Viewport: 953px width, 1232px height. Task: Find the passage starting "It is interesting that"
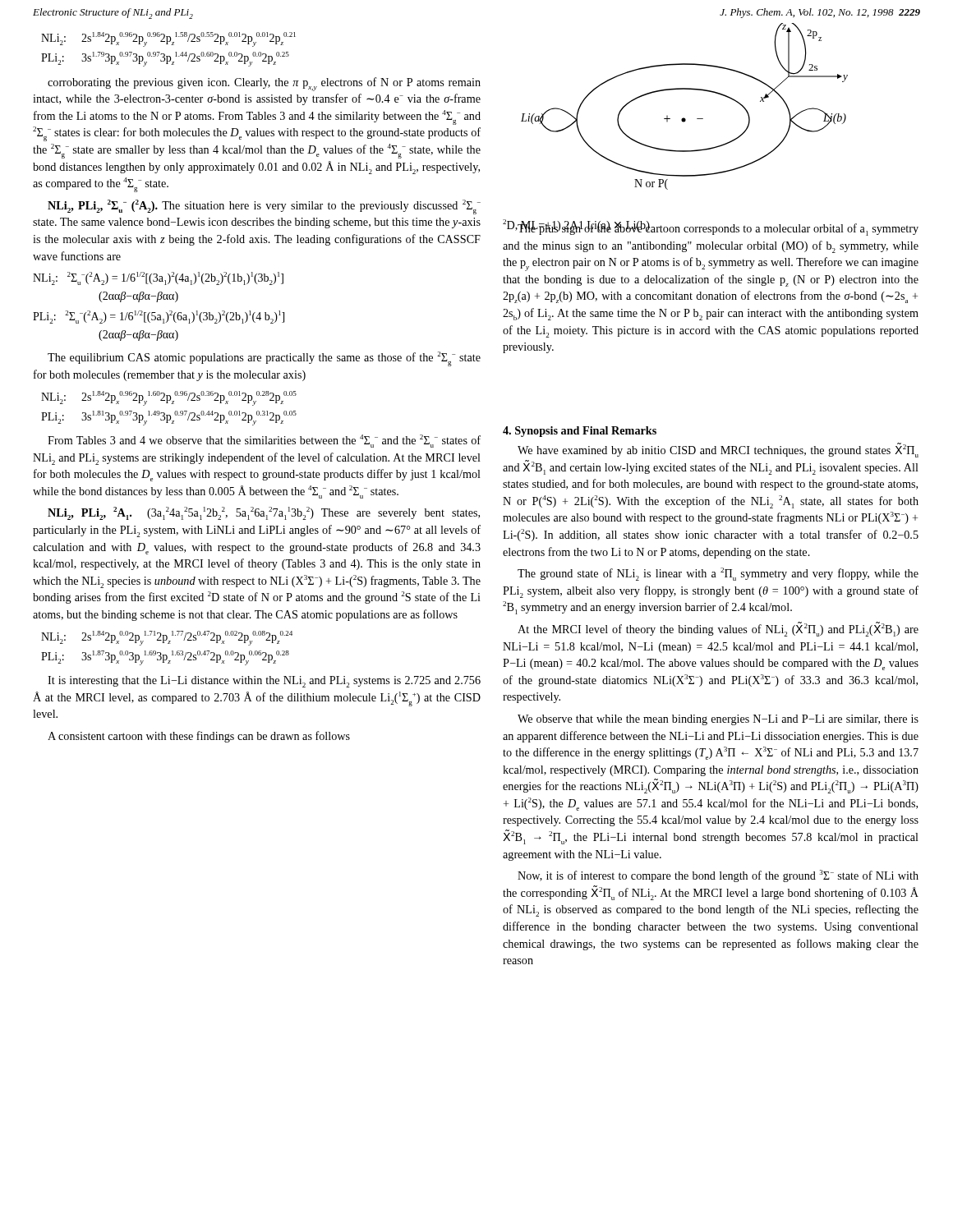[x=257, y=708]
